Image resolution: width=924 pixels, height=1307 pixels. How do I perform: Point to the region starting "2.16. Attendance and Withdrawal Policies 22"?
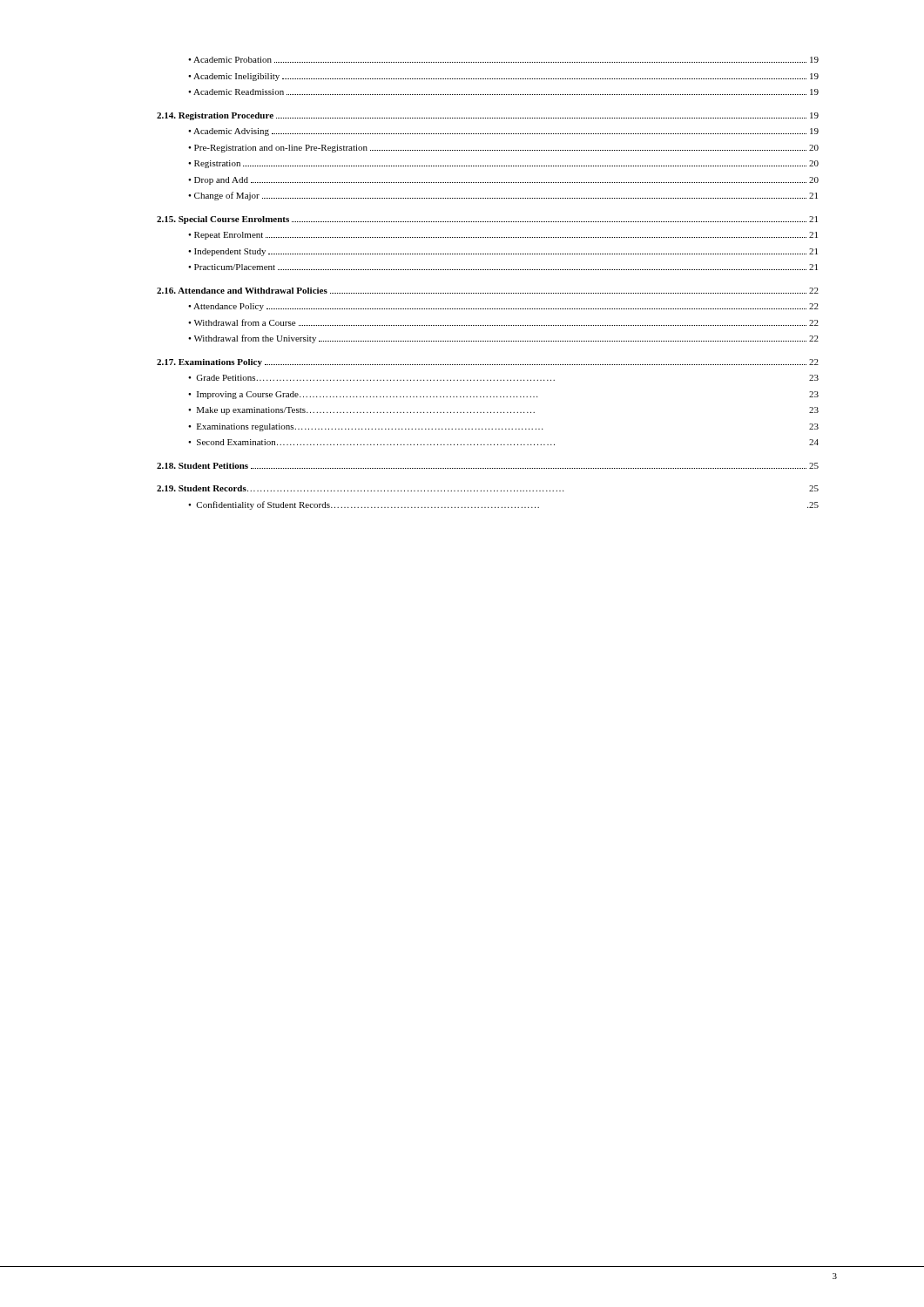tap(488, 290)
